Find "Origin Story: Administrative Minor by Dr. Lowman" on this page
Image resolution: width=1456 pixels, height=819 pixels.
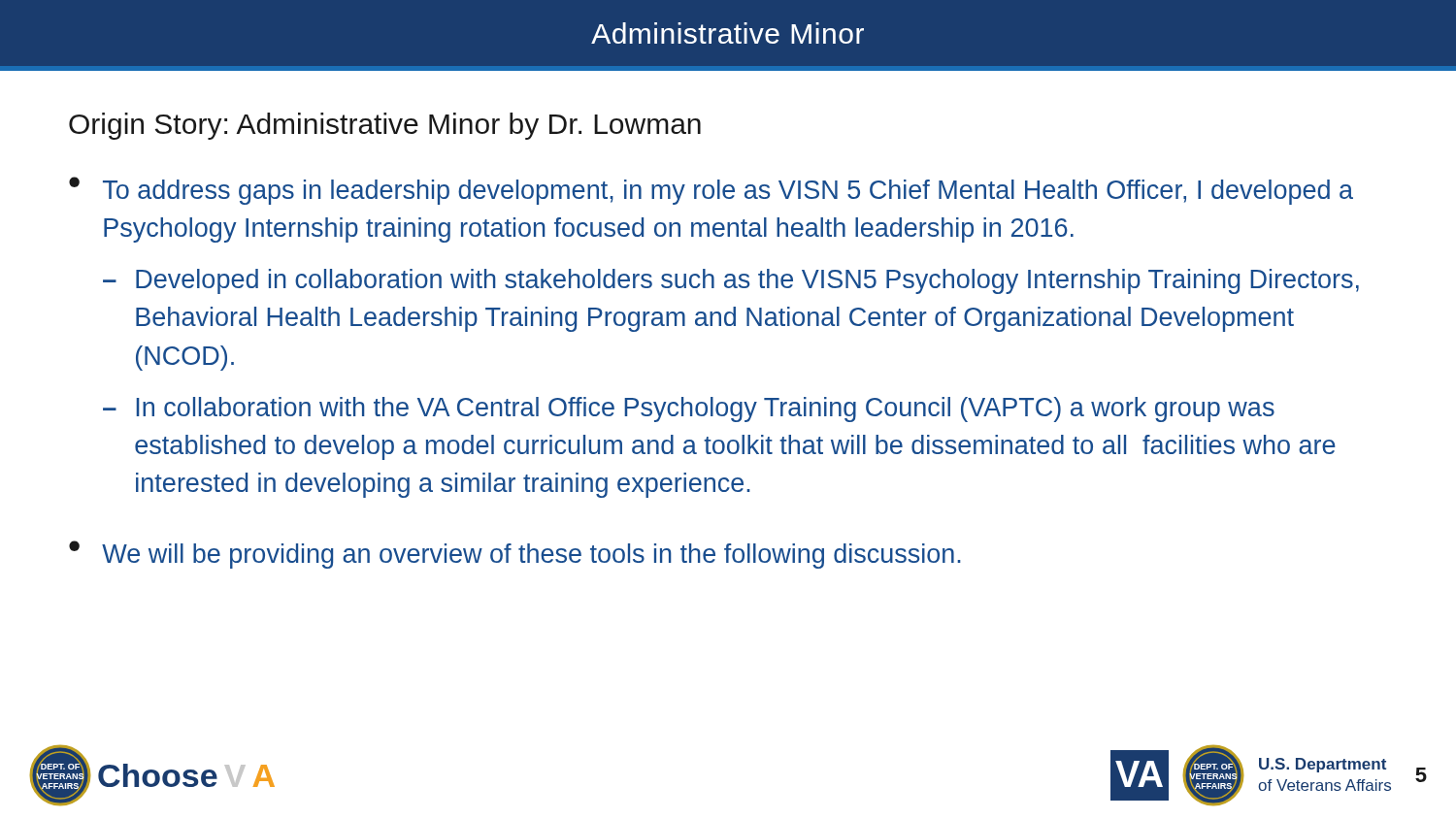(385, 124)
